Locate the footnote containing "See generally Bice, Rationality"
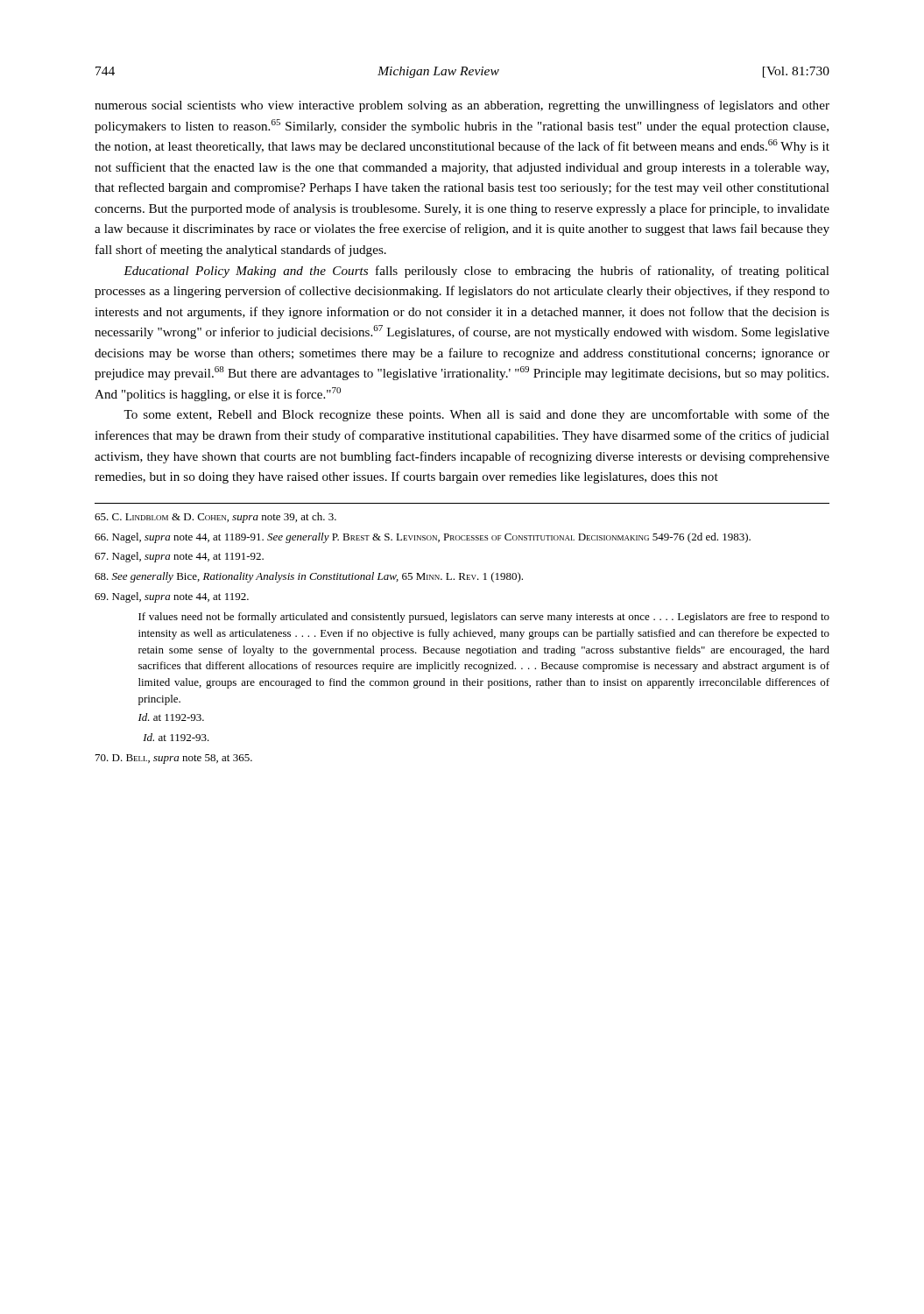The width and height of the screenshot is (924, 1314). [309, 576]
